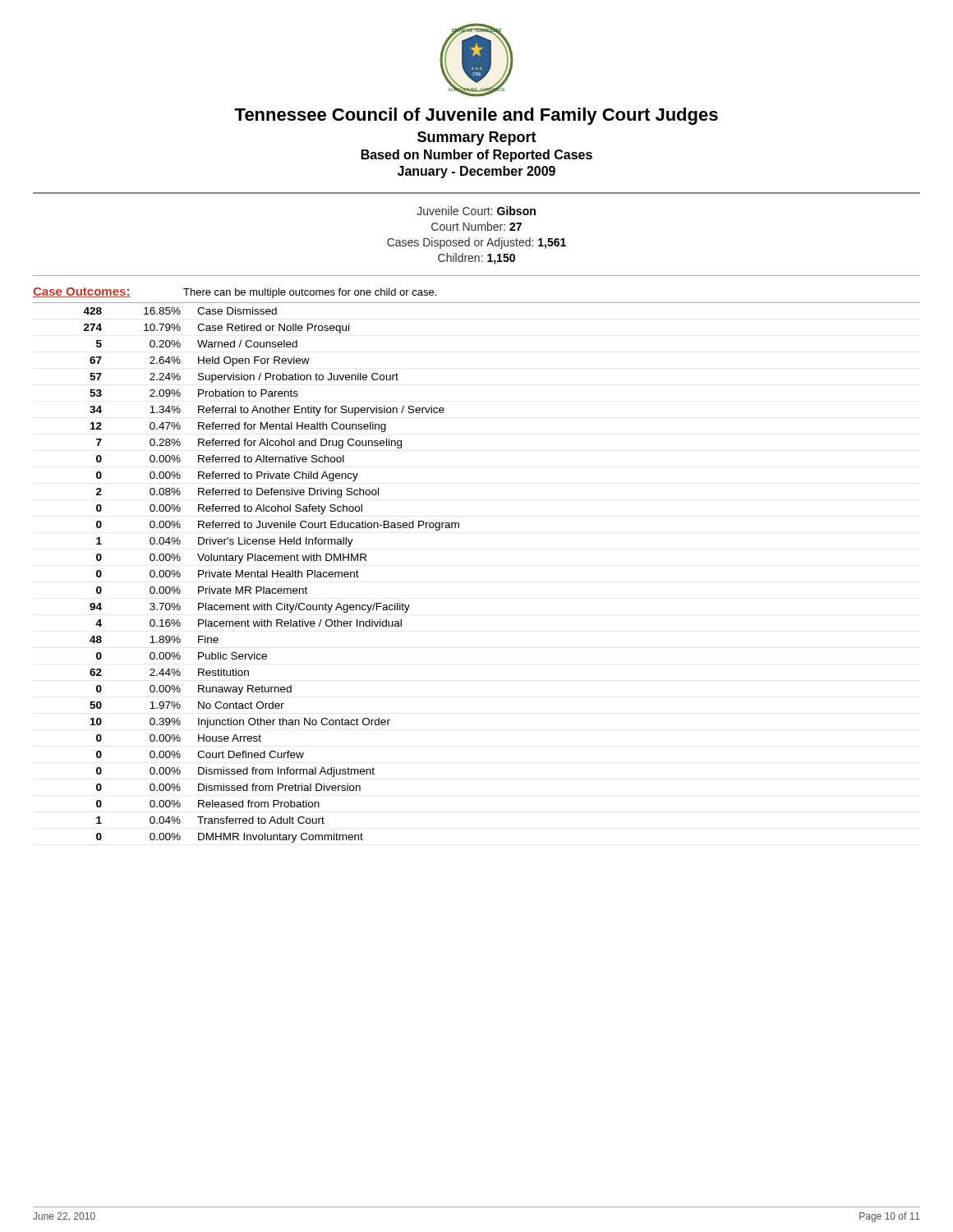Viewport: 953px width, 1232px height.
Task: Select the text starting "Case Outcomes:"
Action: coord(81,291)
